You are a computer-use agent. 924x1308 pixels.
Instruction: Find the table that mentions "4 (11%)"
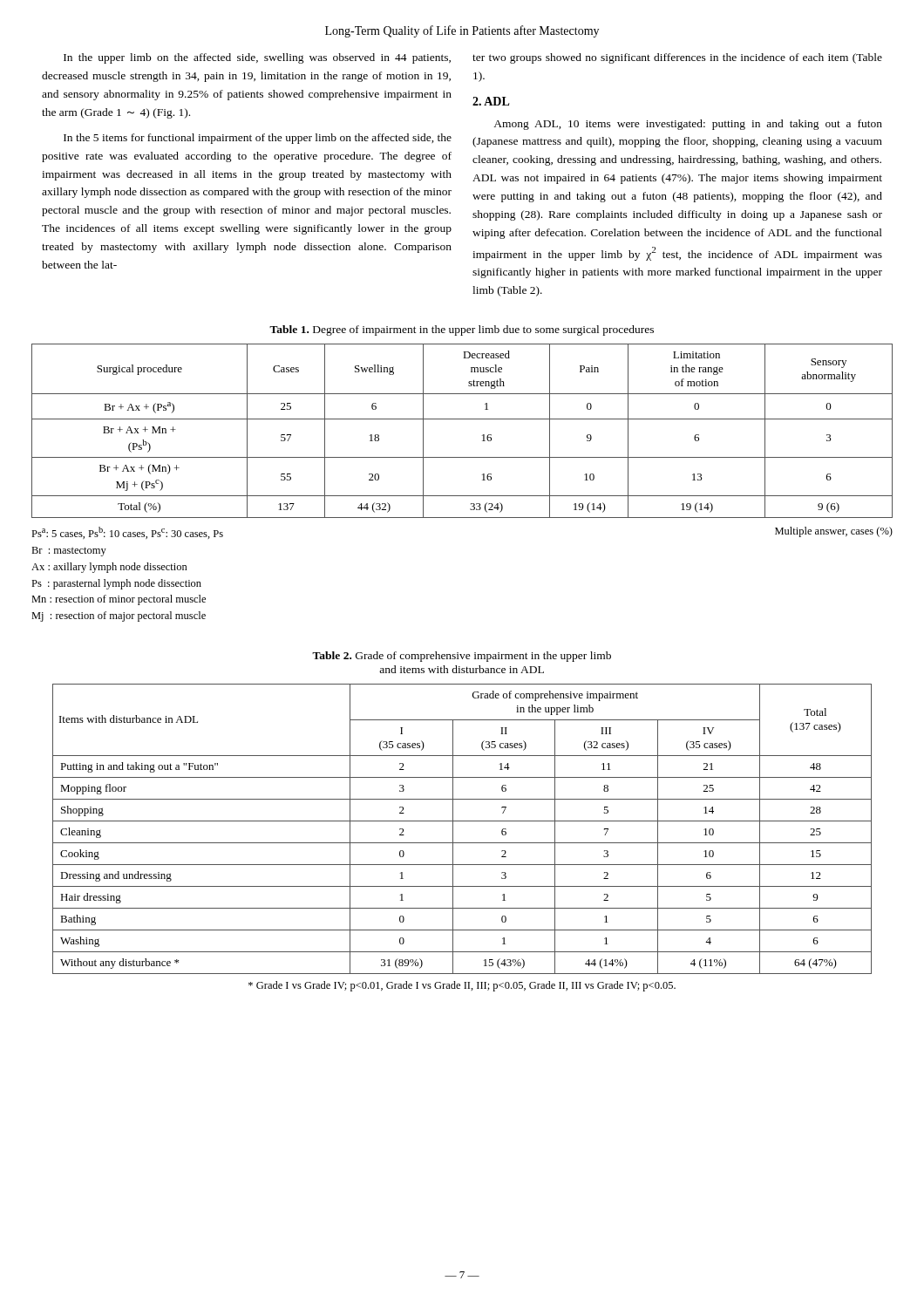[462, 829]
